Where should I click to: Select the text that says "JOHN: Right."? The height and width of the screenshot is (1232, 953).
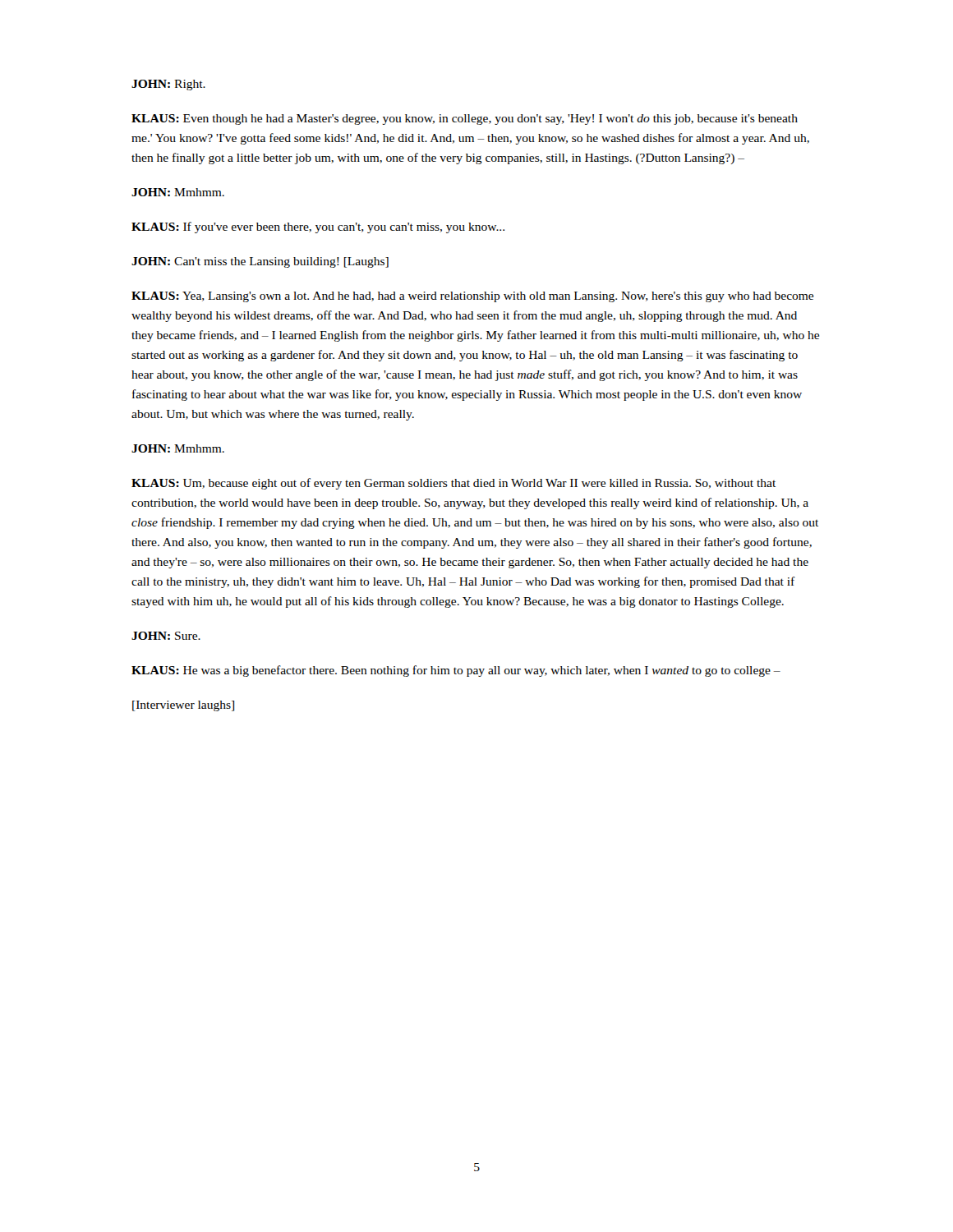(169, 83)
